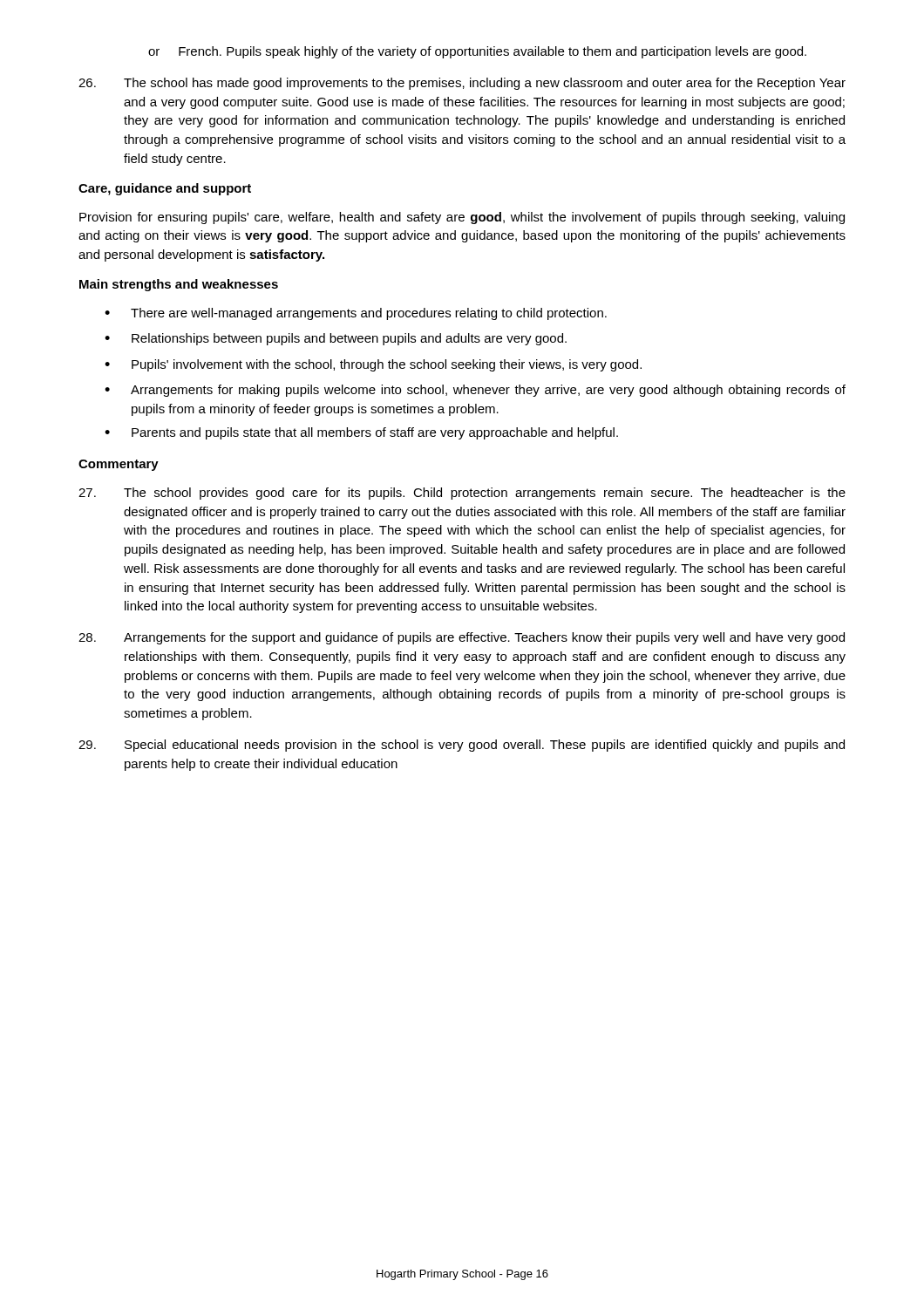The image size is (924, 1308).
Task: Find the list item that says "28. Arrangements for the support and"
Action: point(462,675)
